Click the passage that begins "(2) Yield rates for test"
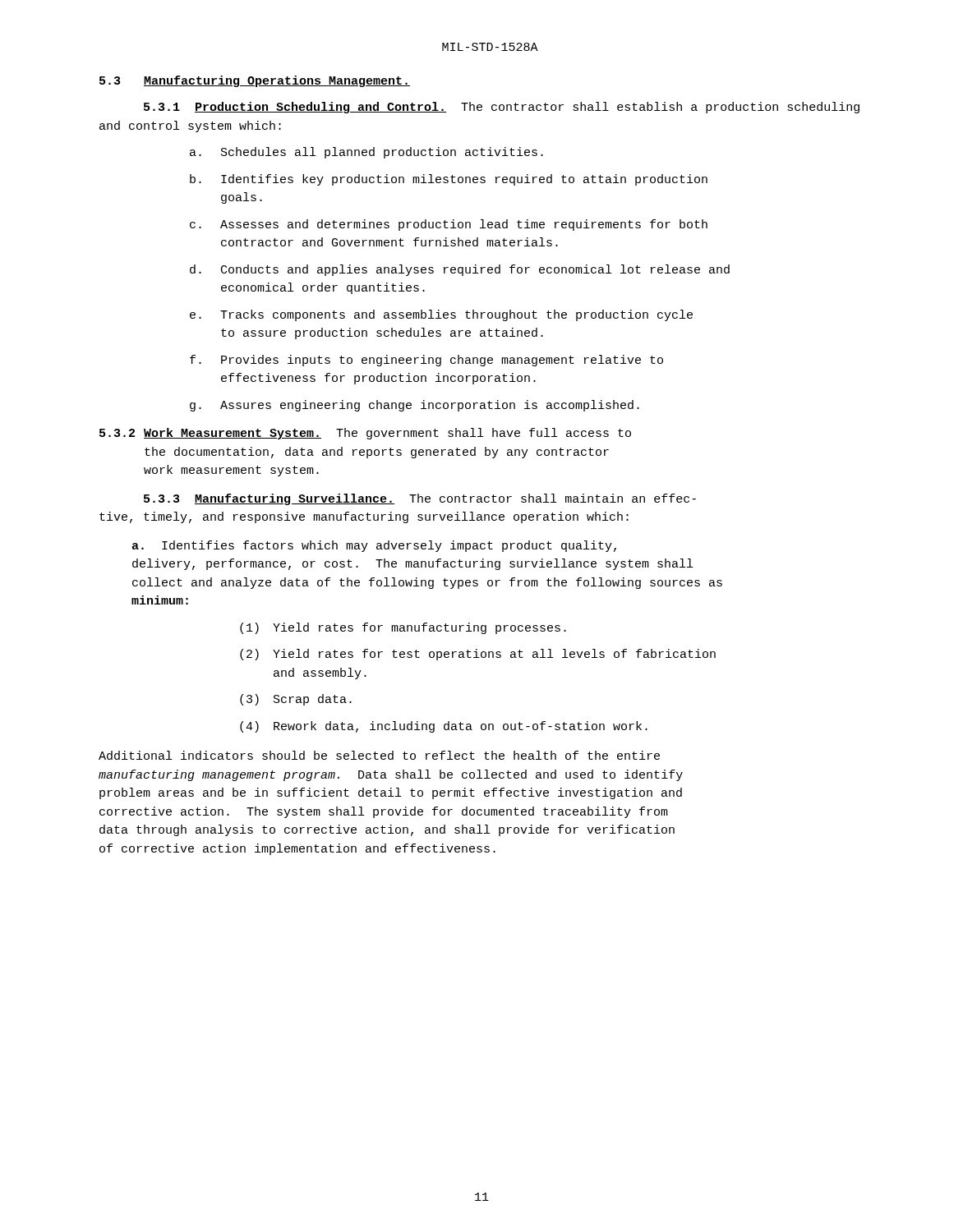Viewport: 963px width, 1232px height. click(477, 665)
